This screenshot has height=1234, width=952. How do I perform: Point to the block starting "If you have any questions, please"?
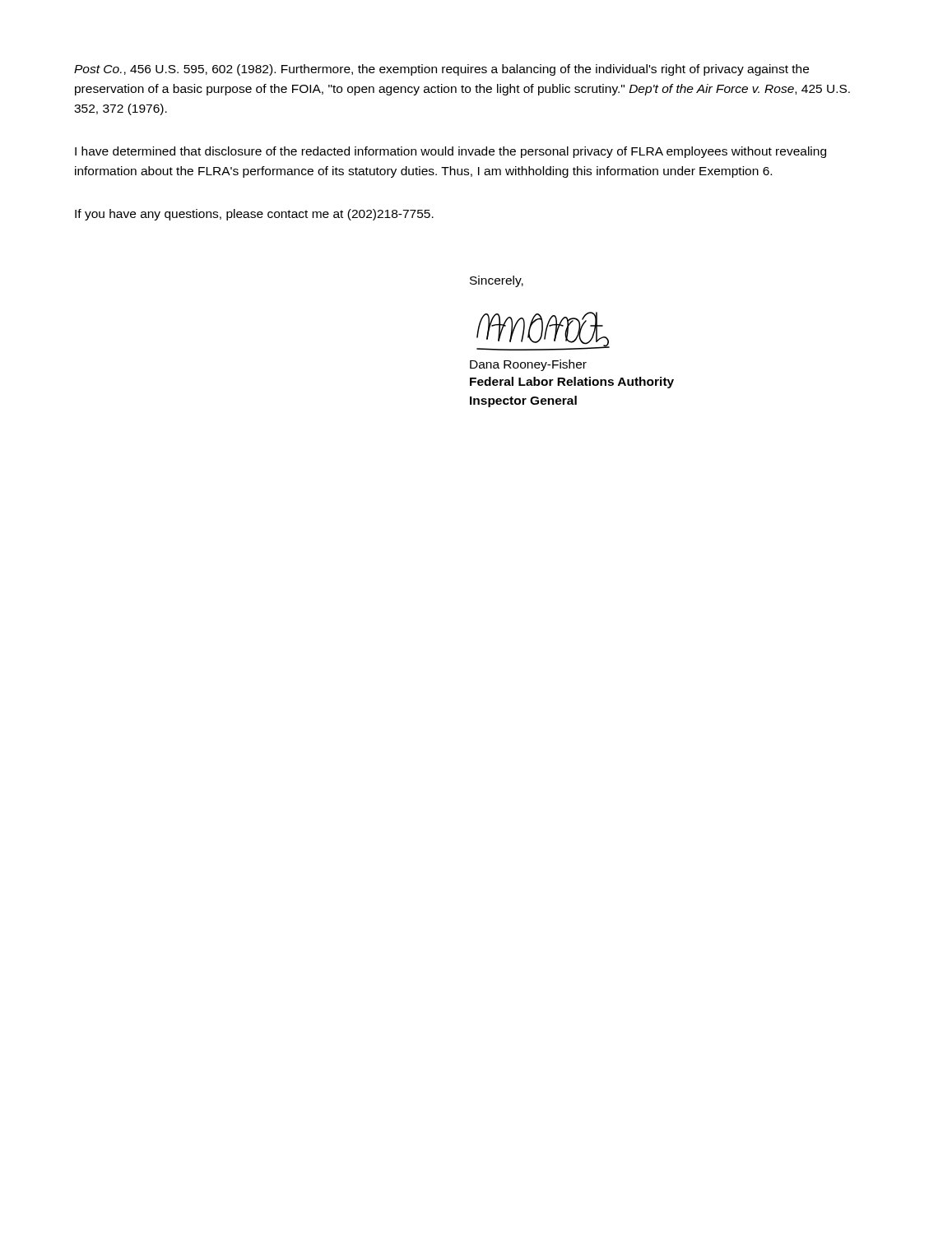point(254,214)
